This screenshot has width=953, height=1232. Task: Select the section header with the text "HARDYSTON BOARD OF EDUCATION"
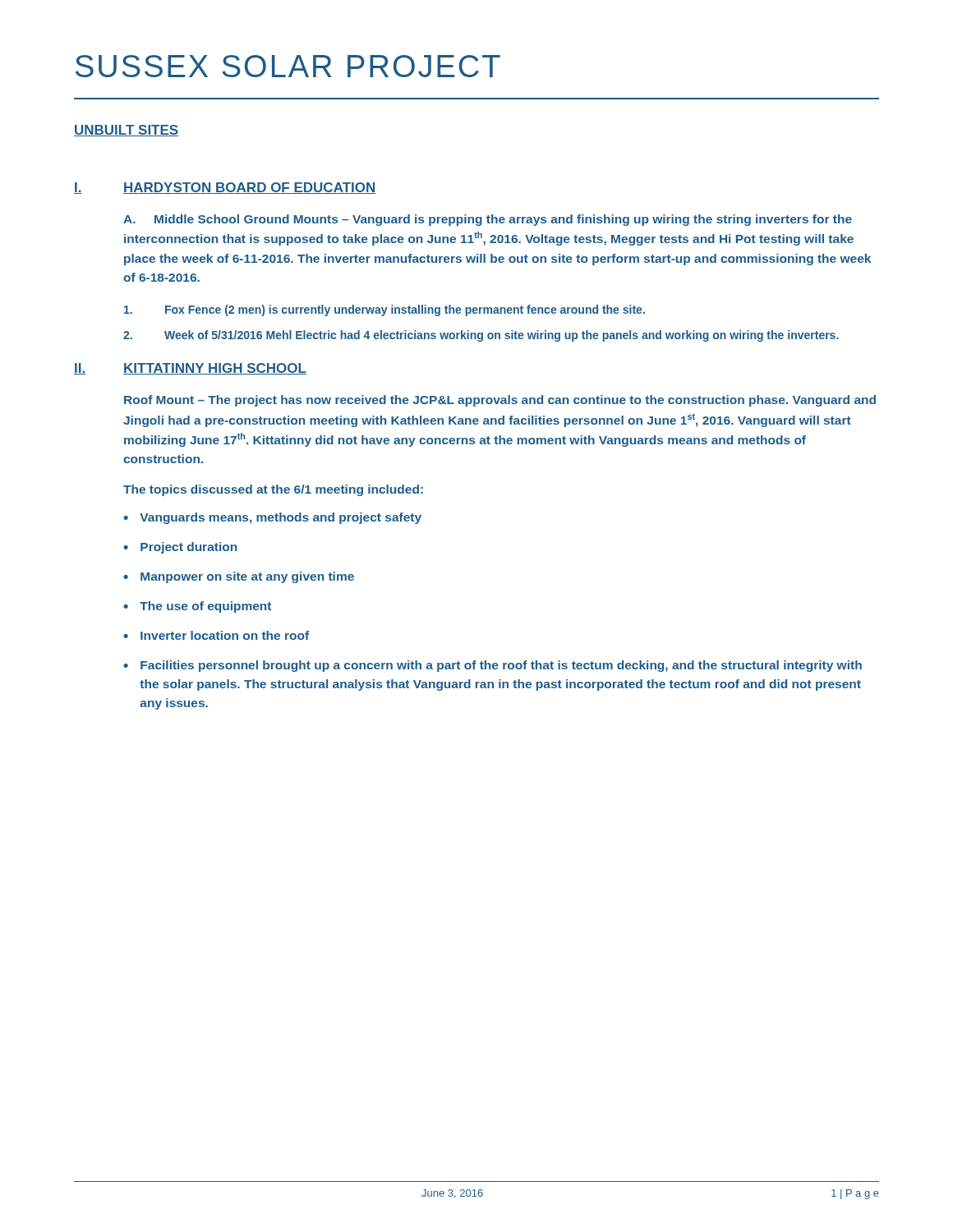click(x=249, y=188)
